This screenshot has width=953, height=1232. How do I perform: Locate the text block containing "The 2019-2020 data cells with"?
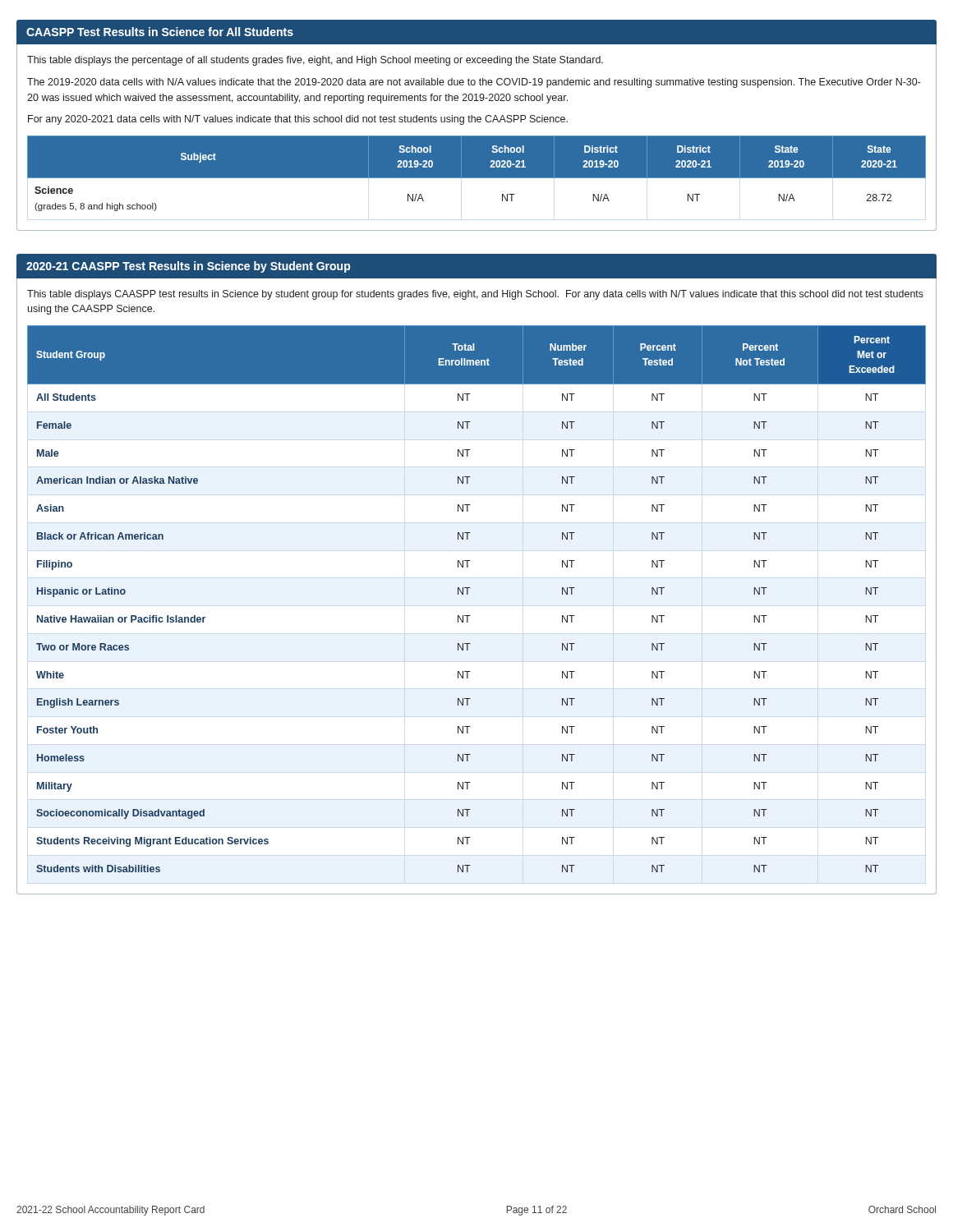pyautogui.click(x=474, y=90)
